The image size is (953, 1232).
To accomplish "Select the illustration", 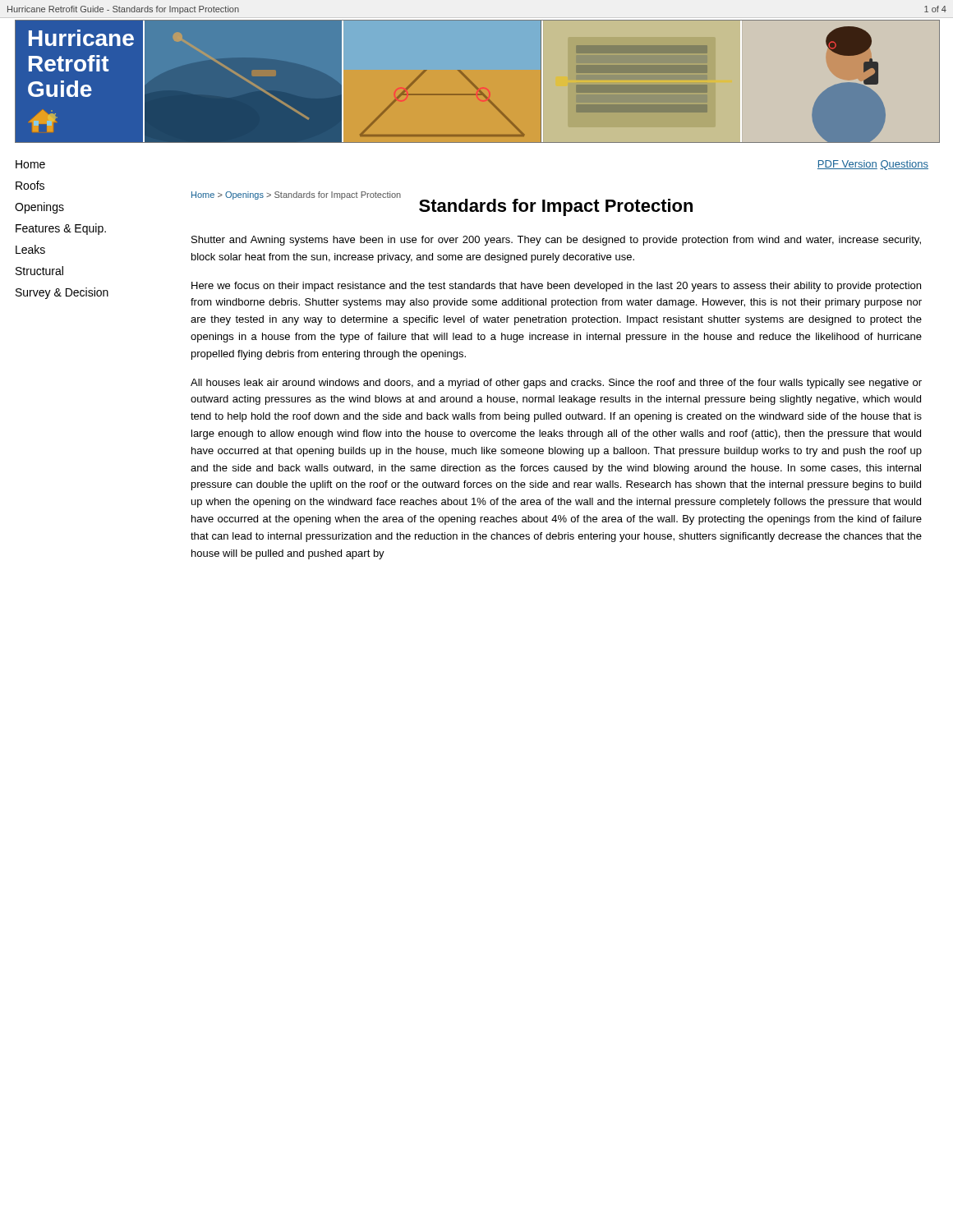I will (477, 81).
